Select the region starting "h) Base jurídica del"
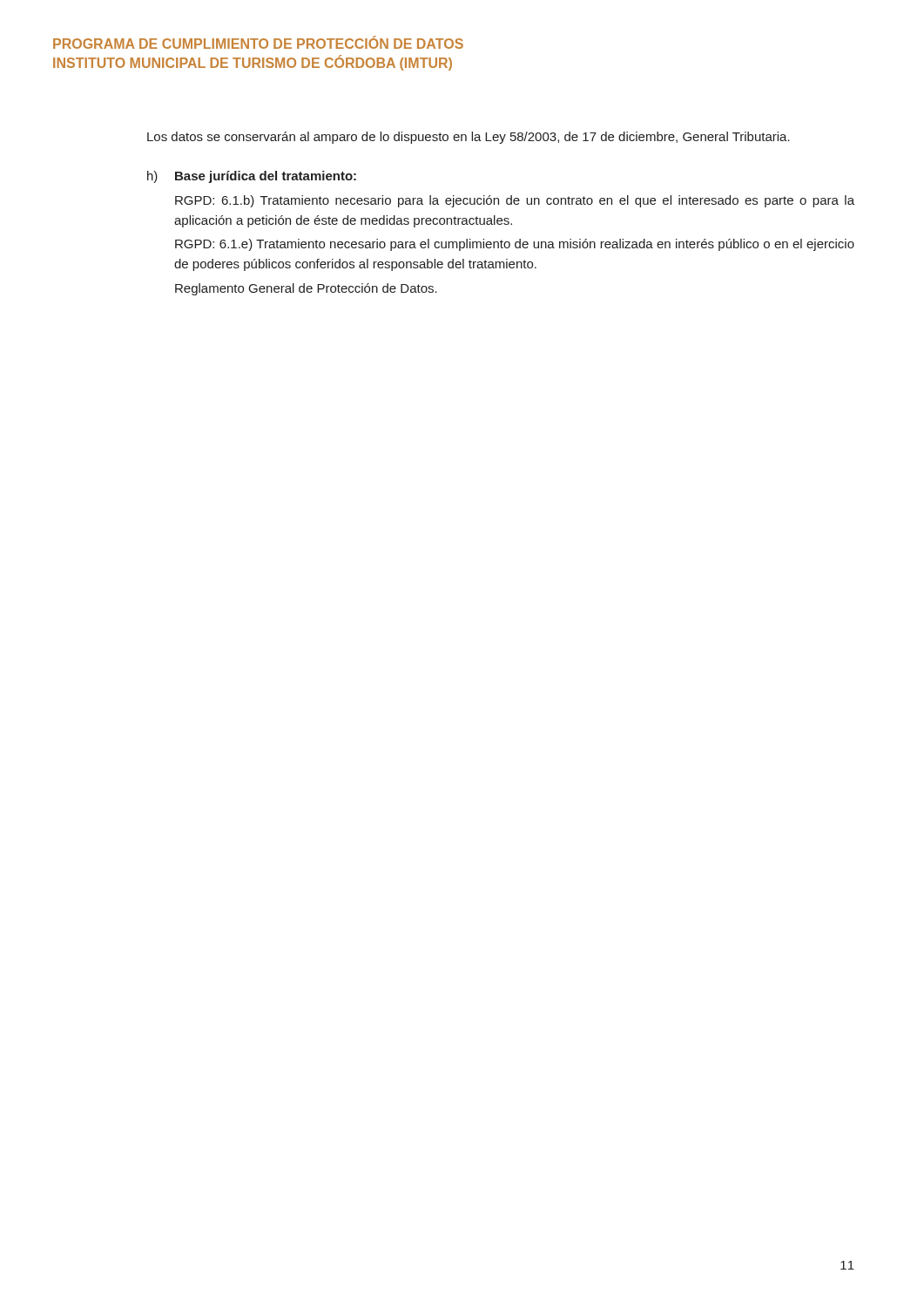924x1307 pixels. (500, 232)
